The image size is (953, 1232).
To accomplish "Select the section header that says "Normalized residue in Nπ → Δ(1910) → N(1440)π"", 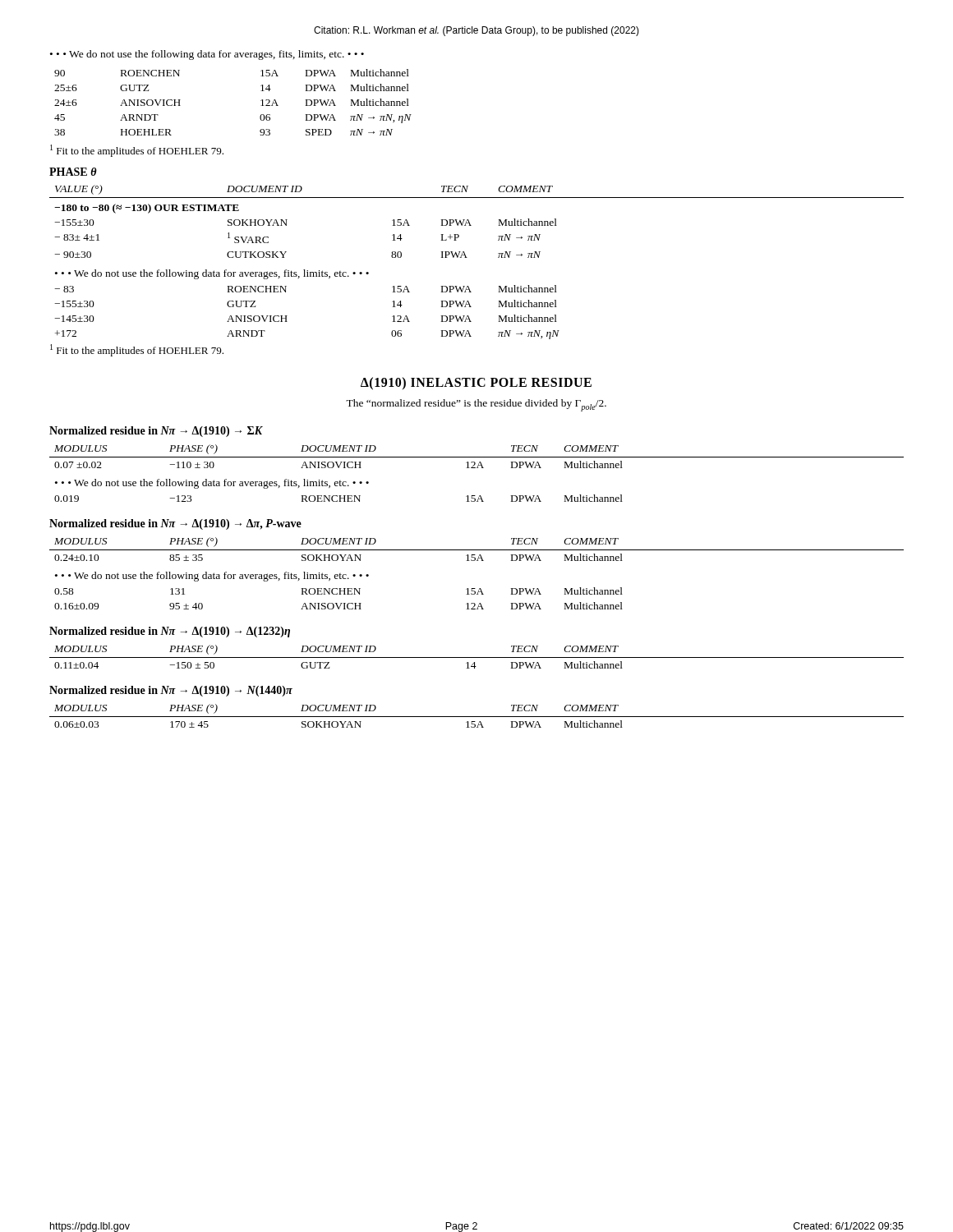I will [x=171, y=690].
